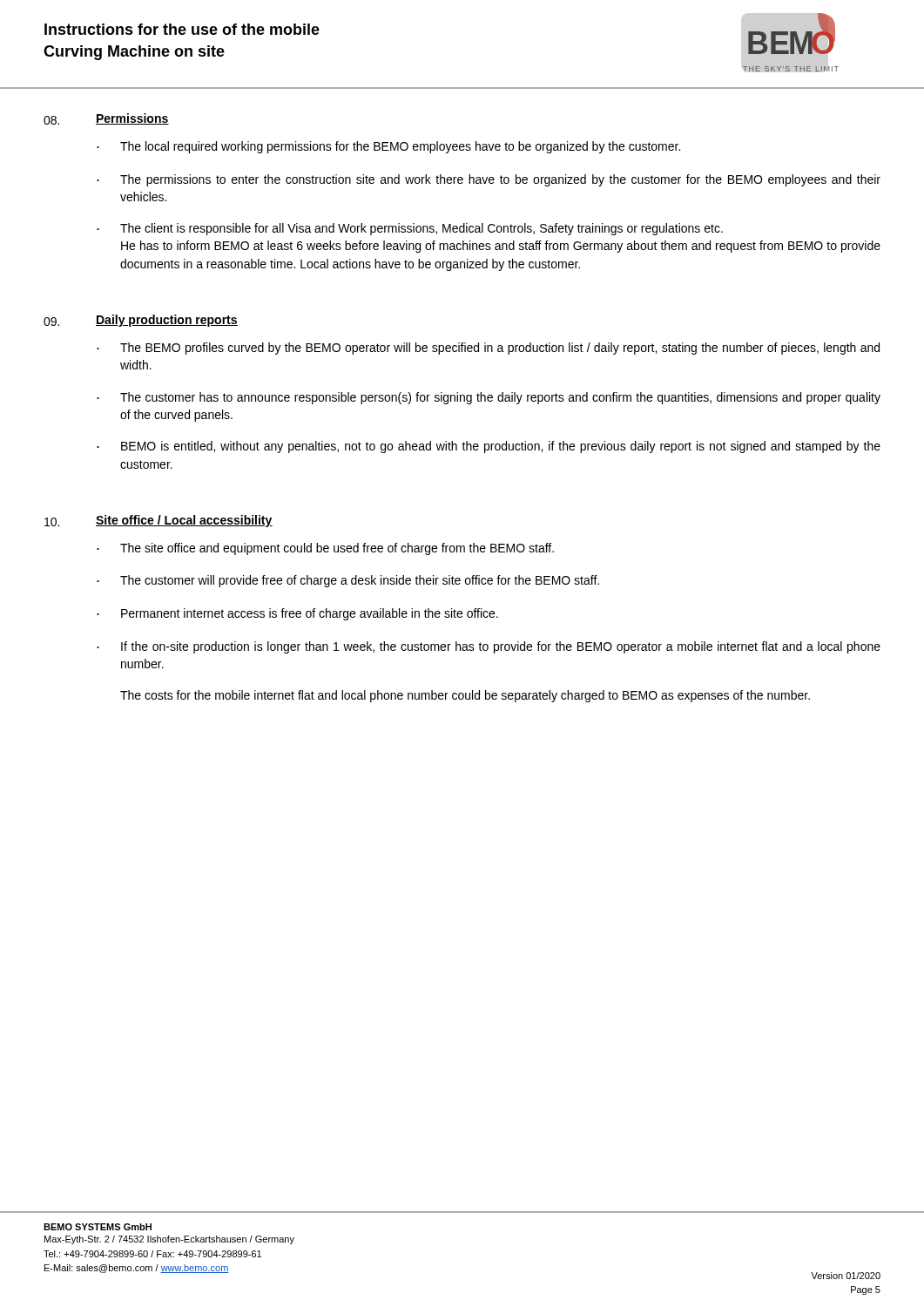Point to the block beginning "· The permissions to enter the"
This screenshot has width=924, height=1307.
coord(488,188)
